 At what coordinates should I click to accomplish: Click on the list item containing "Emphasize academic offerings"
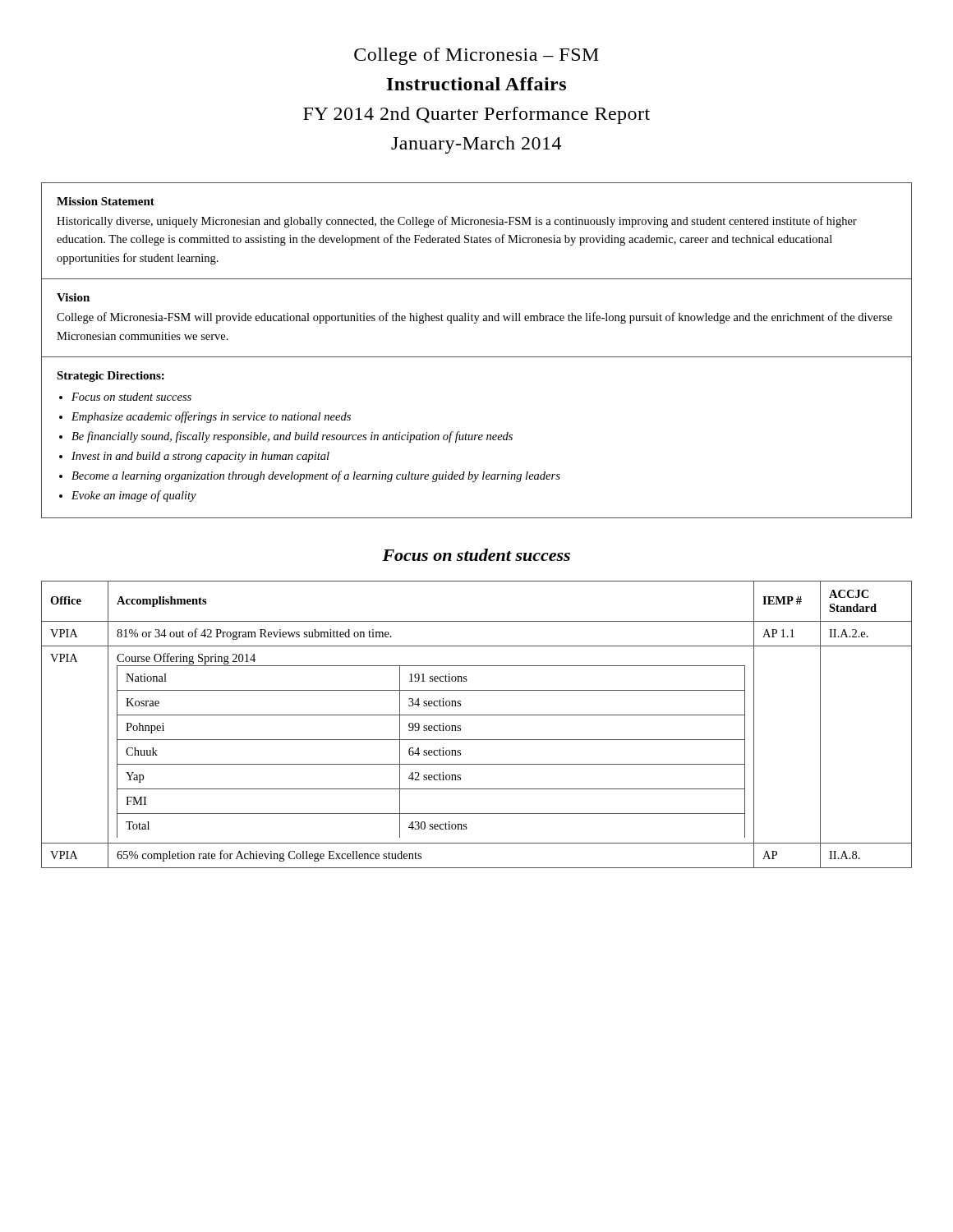[x=211, y=417]
